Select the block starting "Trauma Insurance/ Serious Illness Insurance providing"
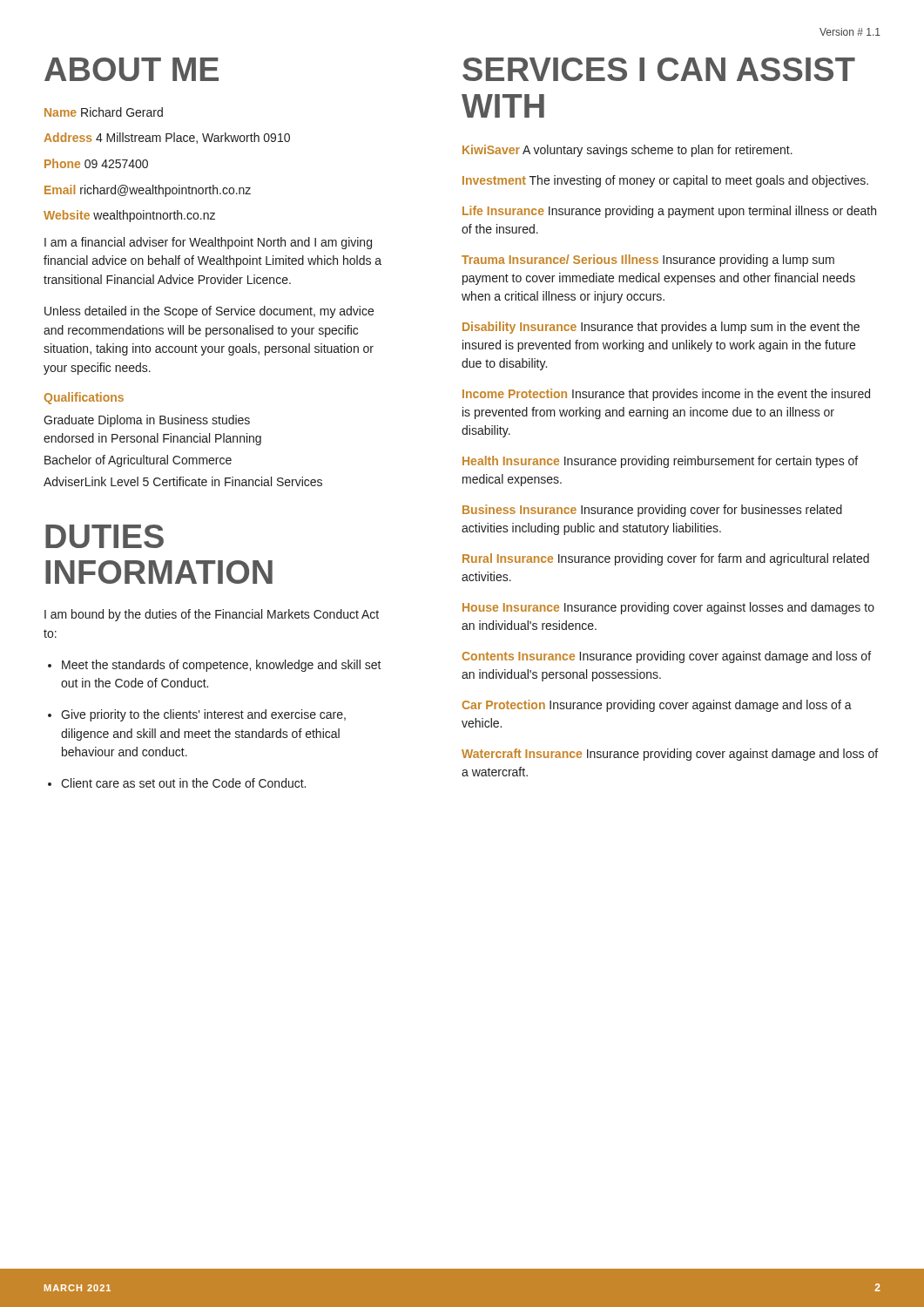Viewport: 924px width, 1307px height. tap(658, 278)
